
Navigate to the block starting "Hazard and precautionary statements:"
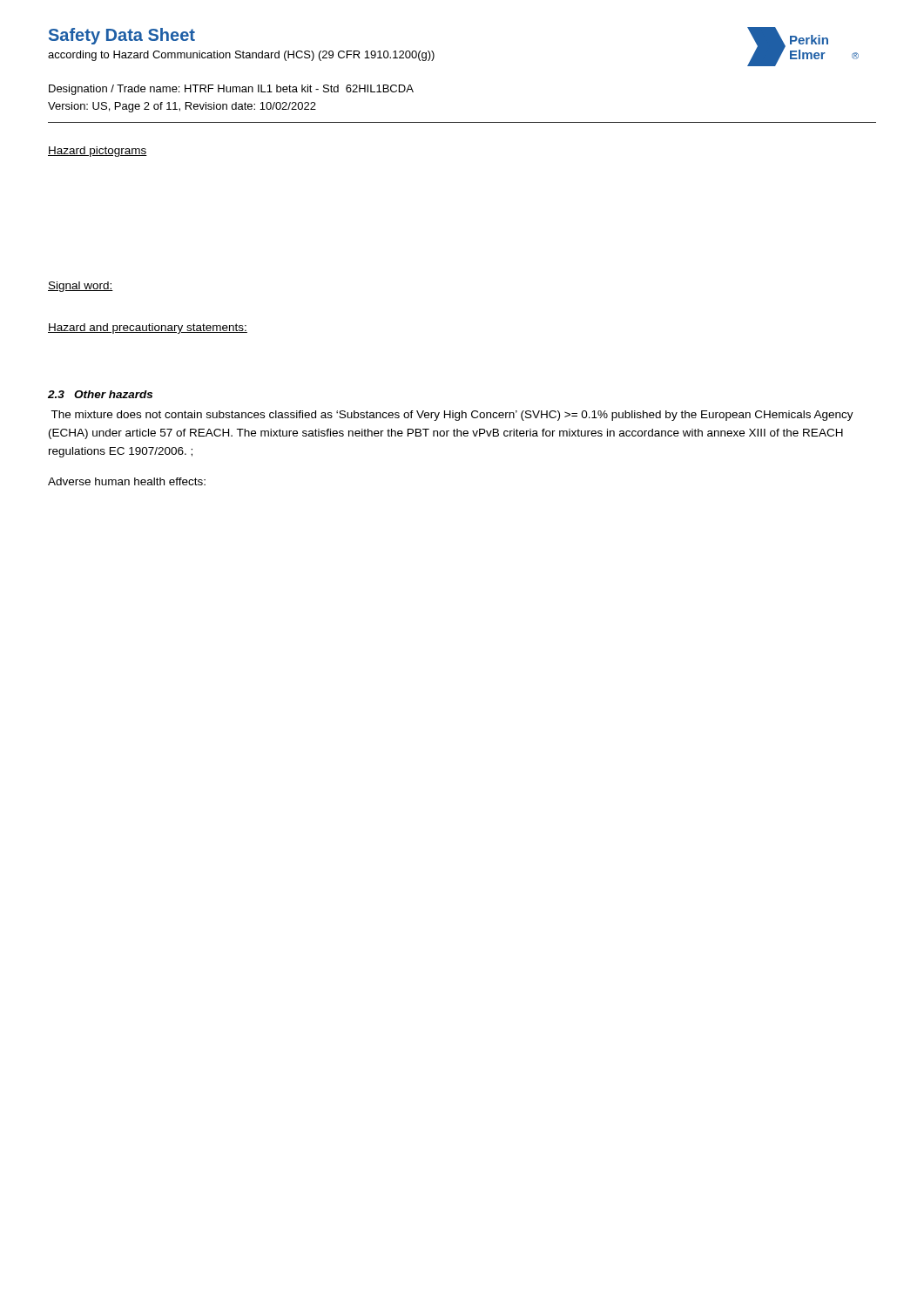click(148, 327)
